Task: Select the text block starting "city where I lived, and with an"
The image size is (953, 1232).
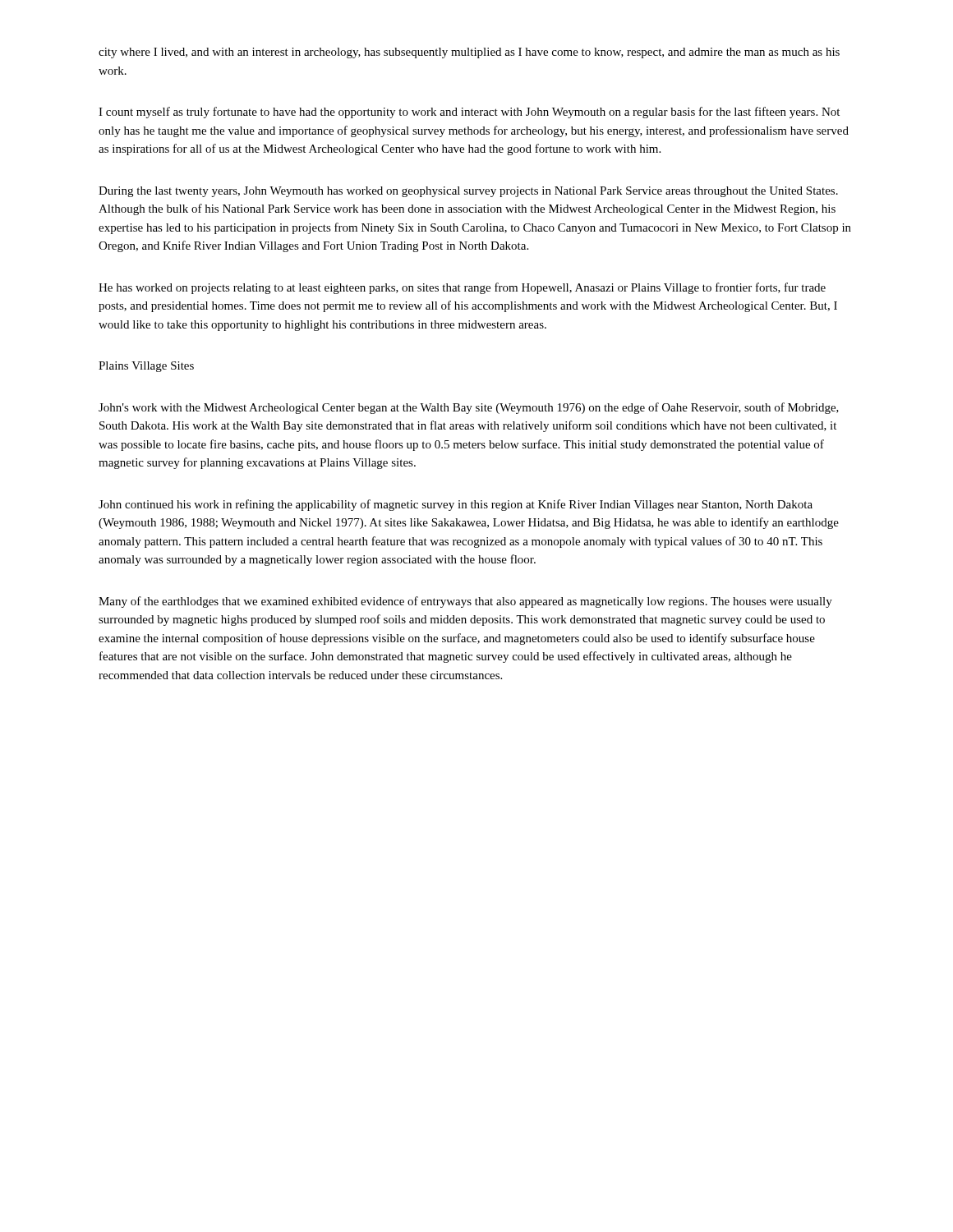Action: (469, 61)
